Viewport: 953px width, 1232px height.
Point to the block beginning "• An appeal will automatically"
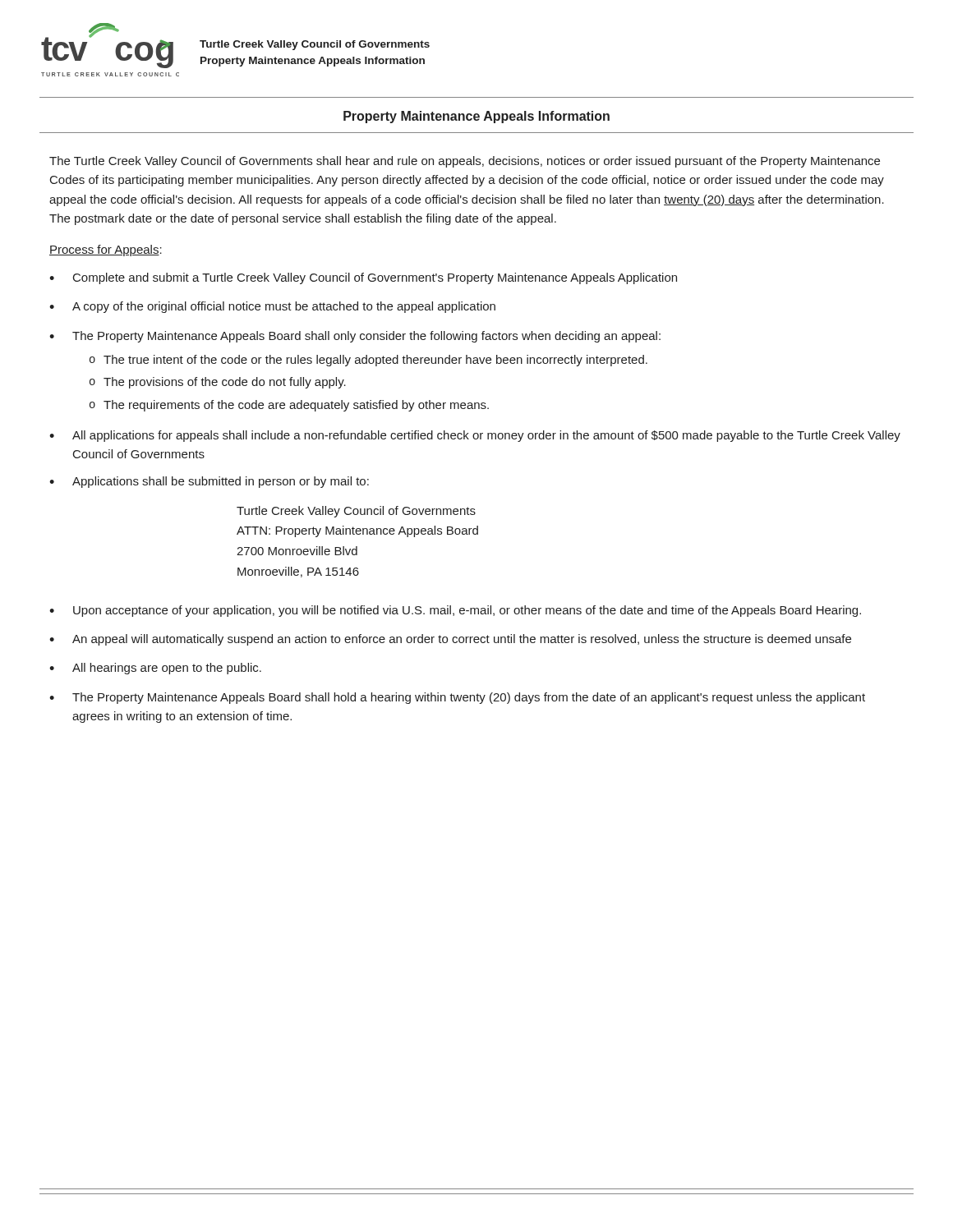point(476,639)
